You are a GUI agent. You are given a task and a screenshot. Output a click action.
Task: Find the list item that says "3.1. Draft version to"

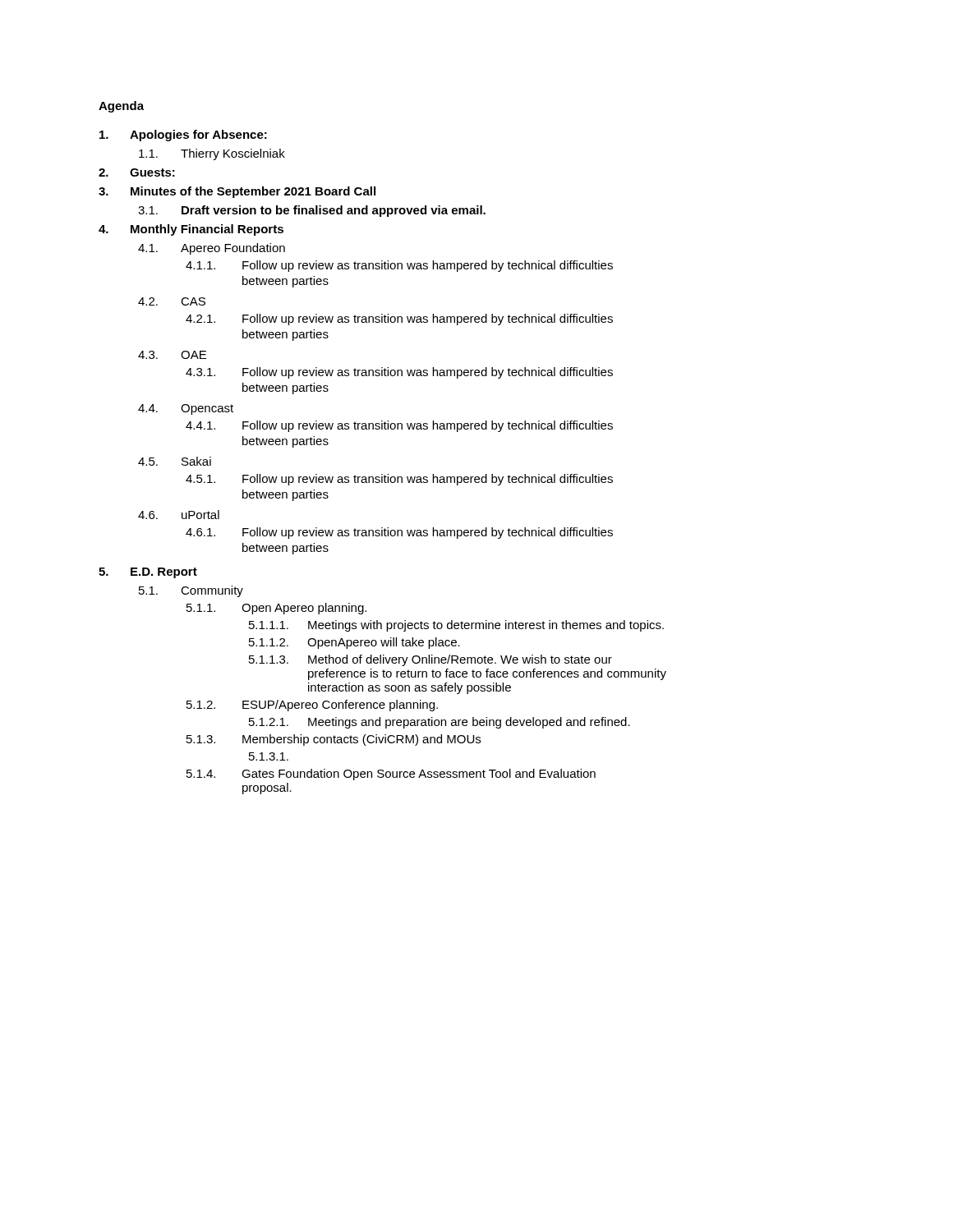(x=312, y=210)
